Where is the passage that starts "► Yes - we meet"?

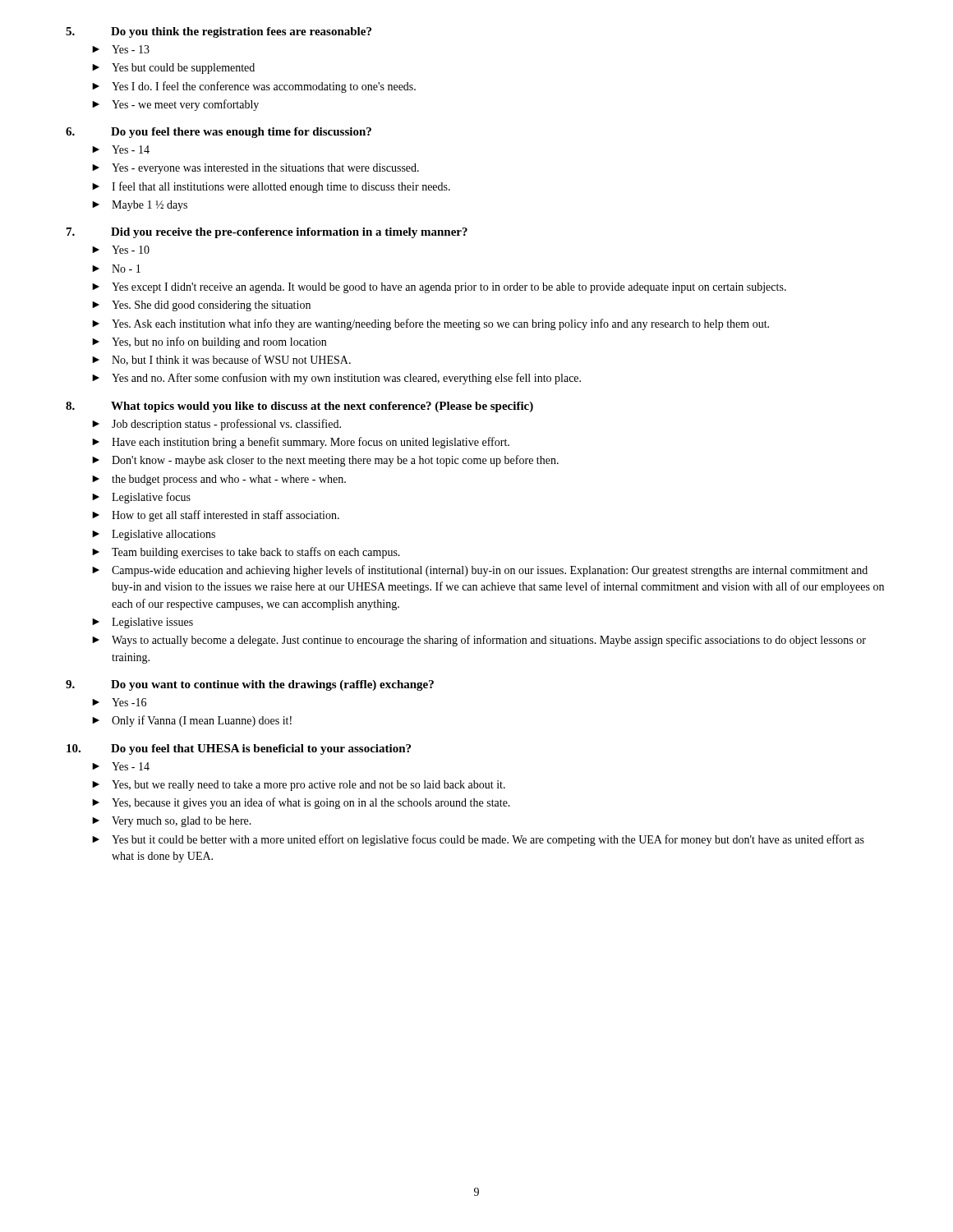(175, 105)
